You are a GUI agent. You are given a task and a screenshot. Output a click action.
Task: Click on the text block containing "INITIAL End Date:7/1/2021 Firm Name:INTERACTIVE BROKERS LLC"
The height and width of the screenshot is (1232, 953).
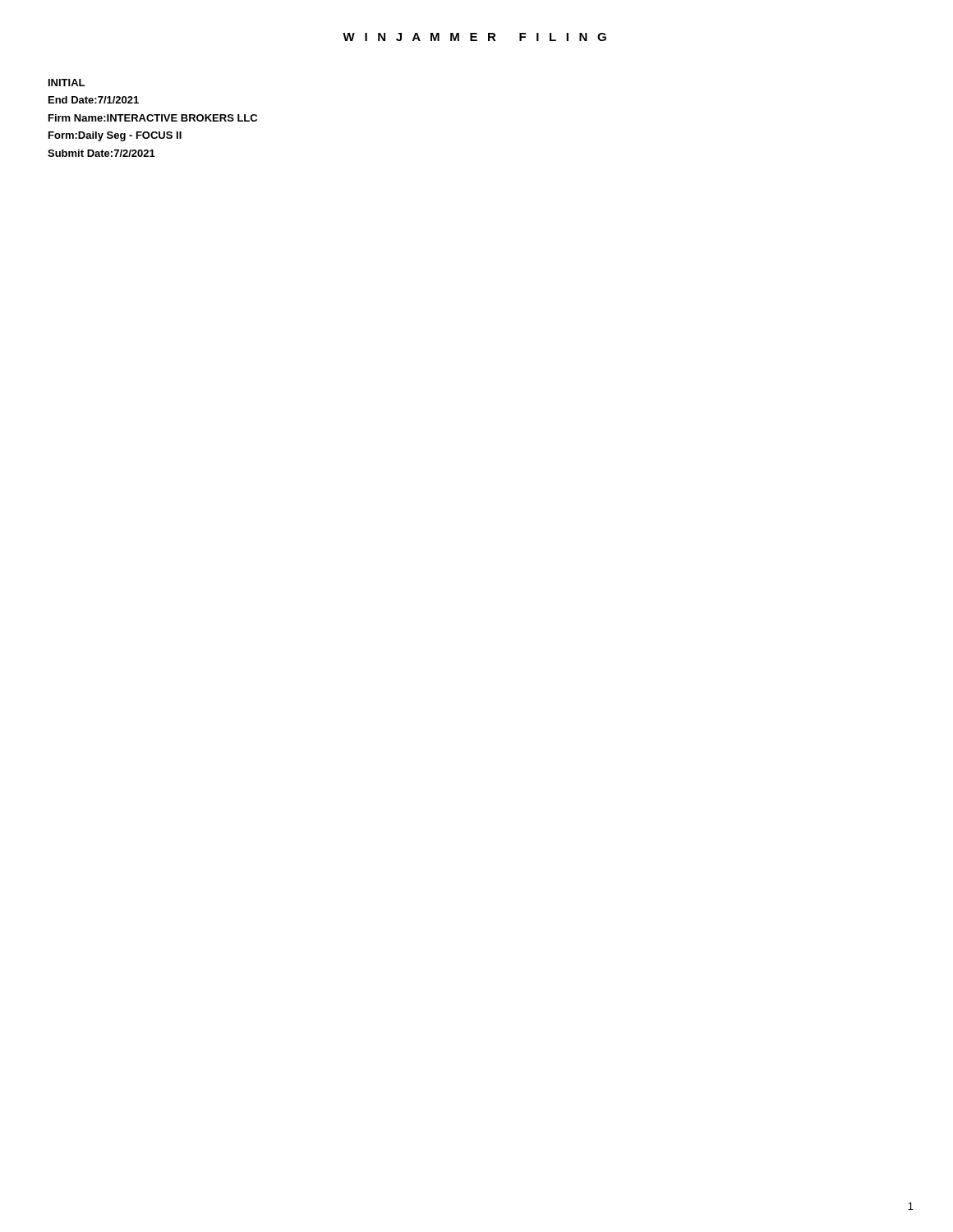[x=153, y=118]
